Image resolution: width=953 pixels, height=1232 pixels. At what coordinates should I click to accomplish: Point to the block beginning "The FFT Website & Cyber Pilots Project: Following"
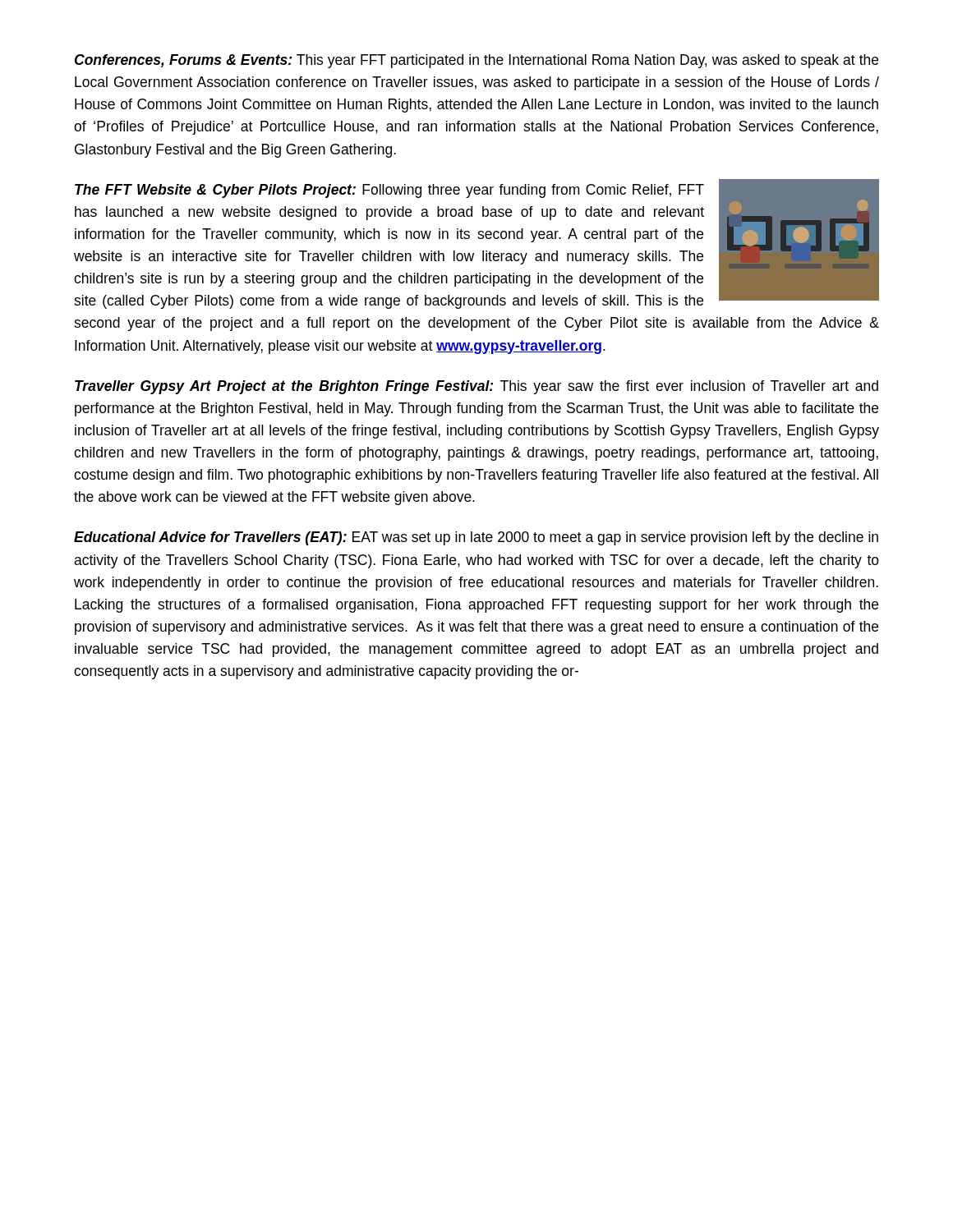[476, 266]
